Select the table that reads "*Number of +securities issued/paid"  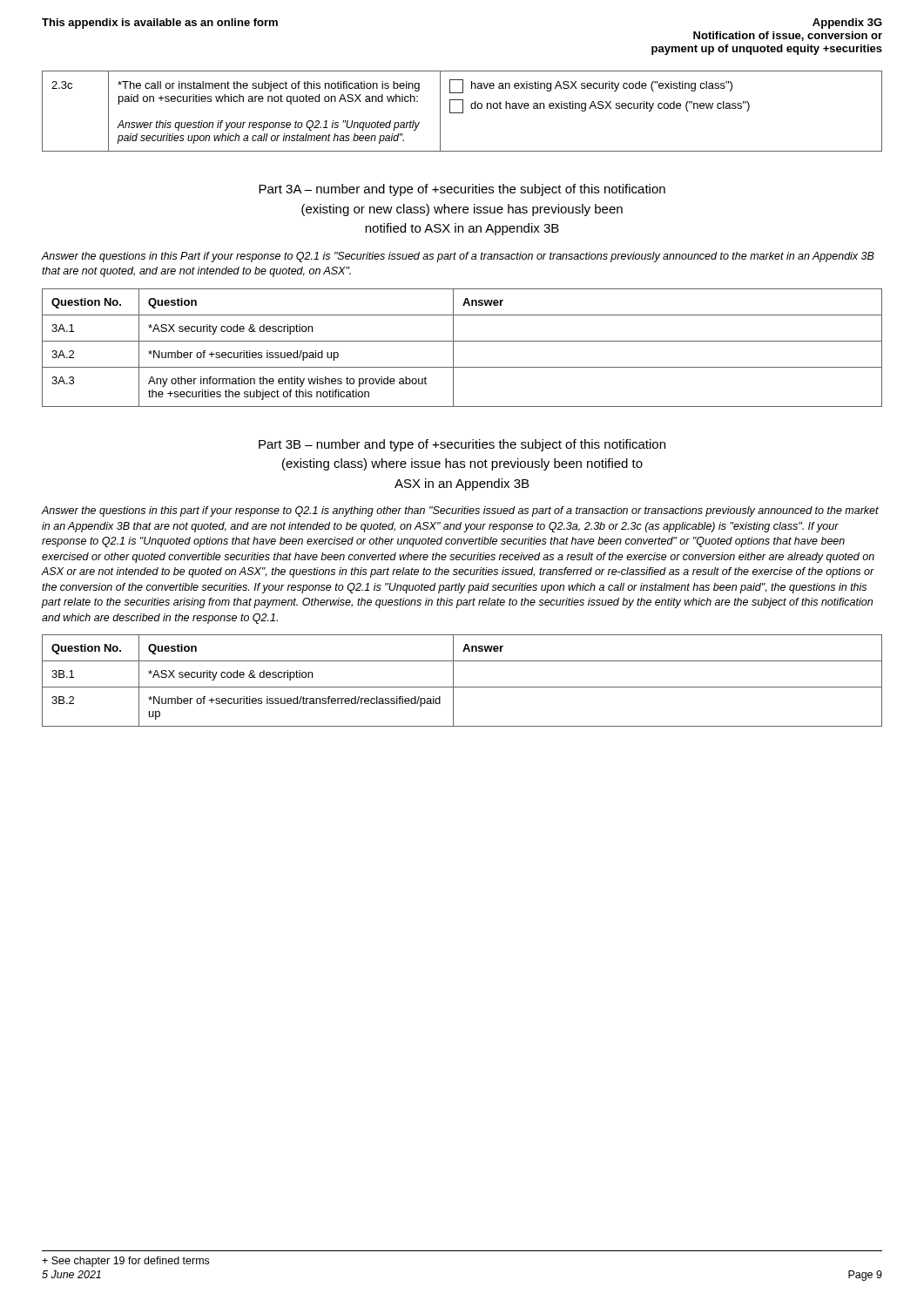click(462, 347)
